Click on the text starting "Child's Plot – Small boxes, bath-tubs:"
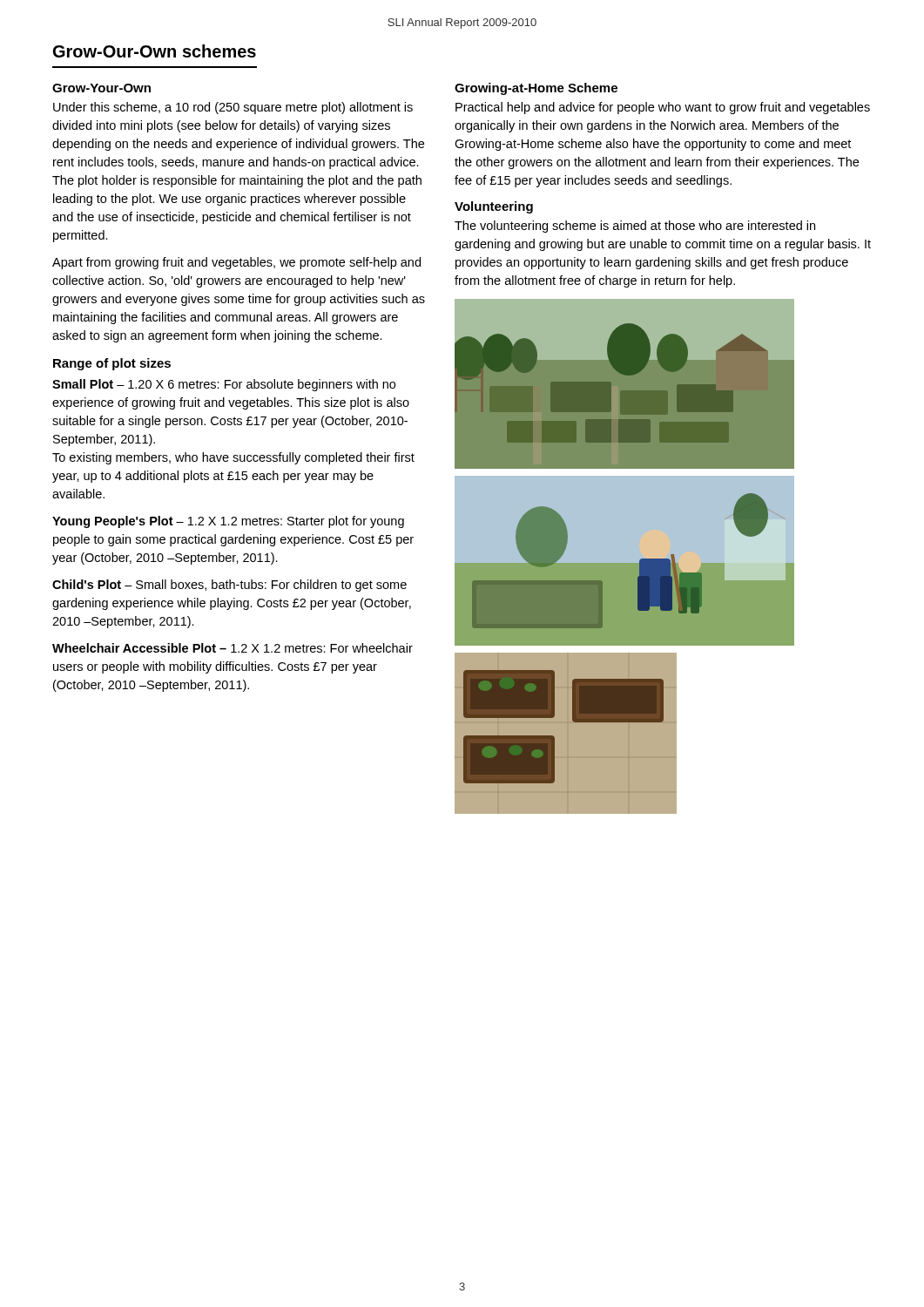Screen dimensions: 1307x924 (x=232, y=603)
